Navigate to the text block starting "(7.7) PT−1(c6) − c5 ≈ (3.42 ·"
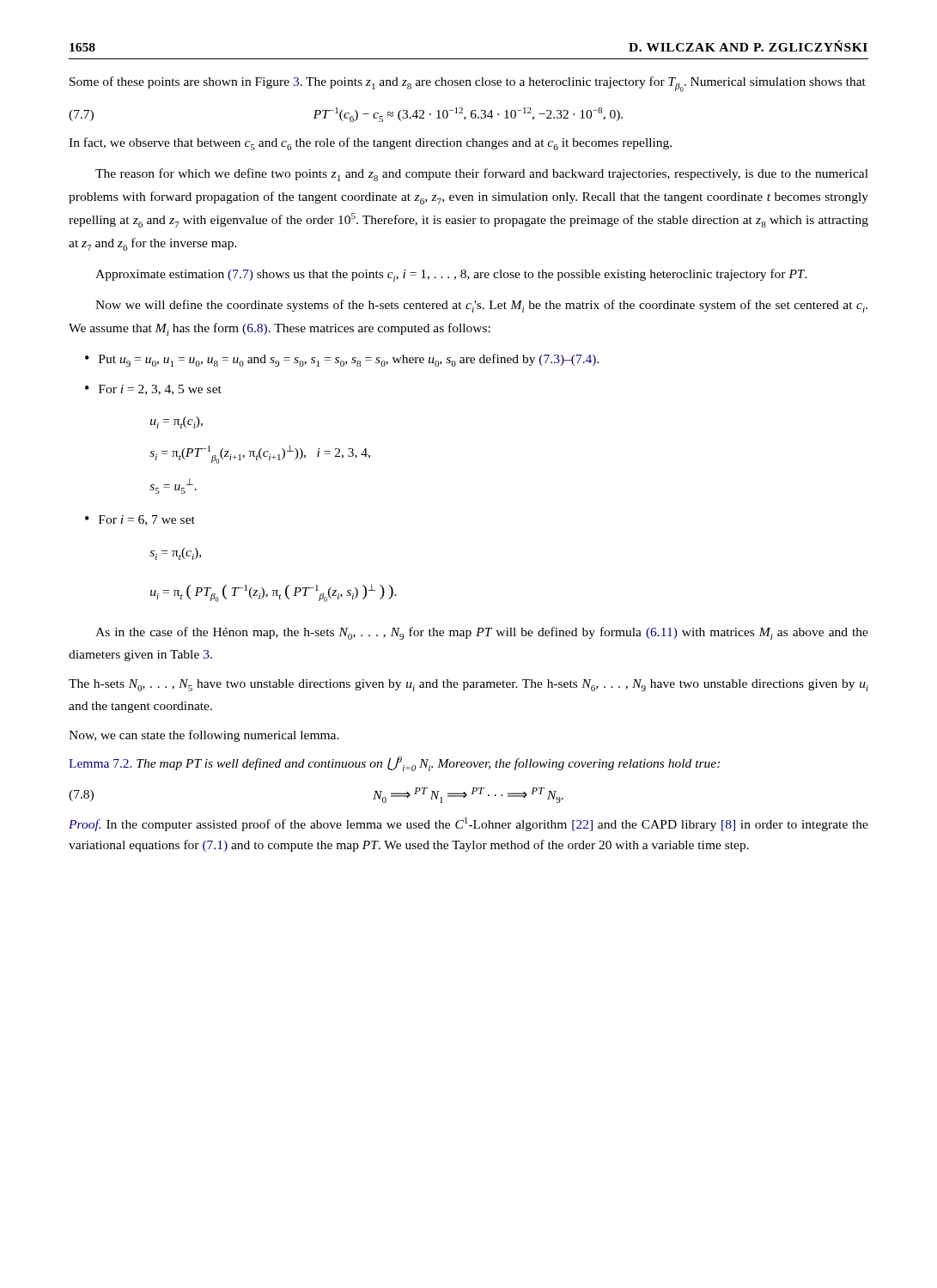 click(x=468, y=114)
